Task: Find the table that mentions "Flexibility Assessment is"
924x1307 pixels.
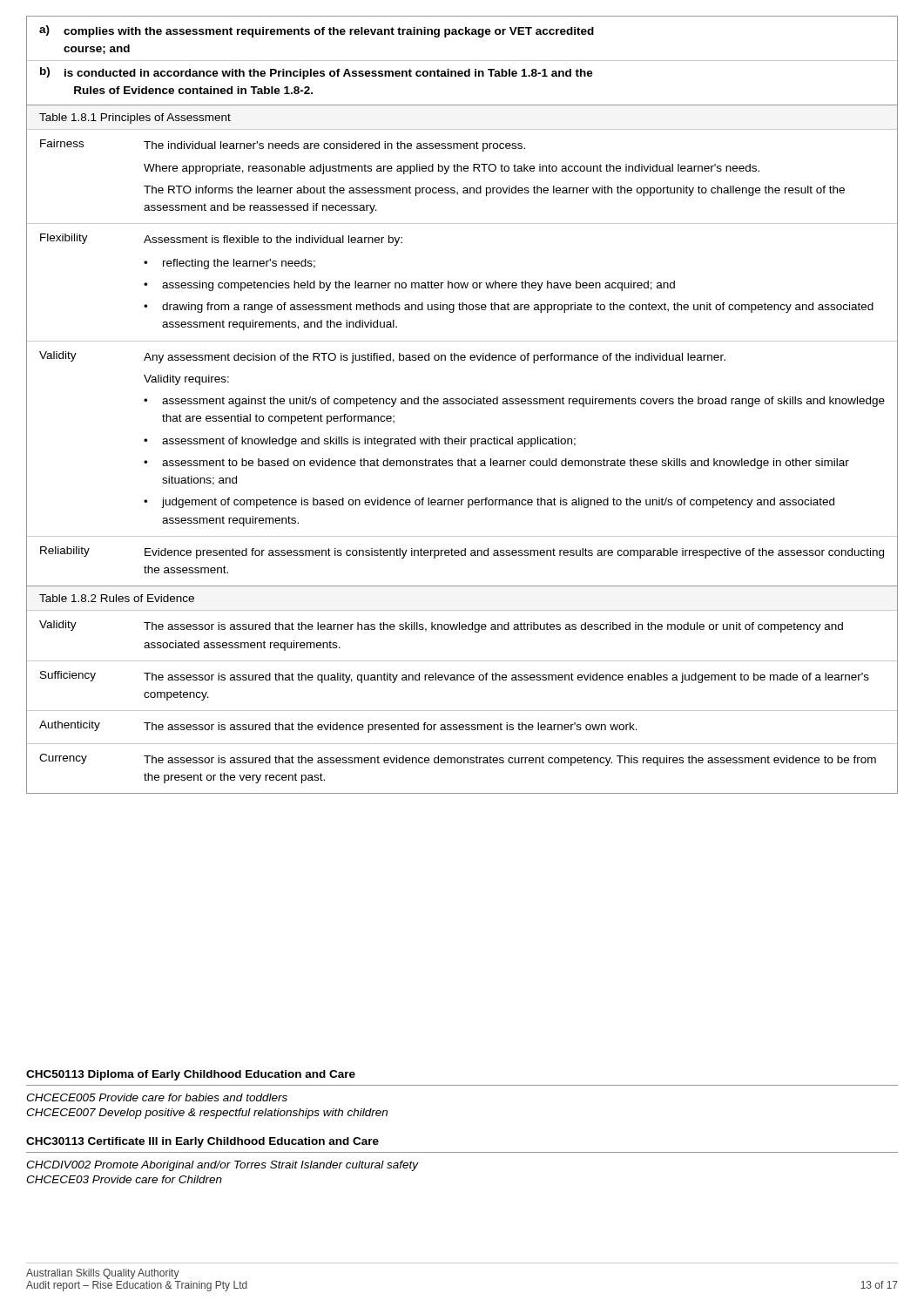Action: pyautogui.click(x=462, y=283)
